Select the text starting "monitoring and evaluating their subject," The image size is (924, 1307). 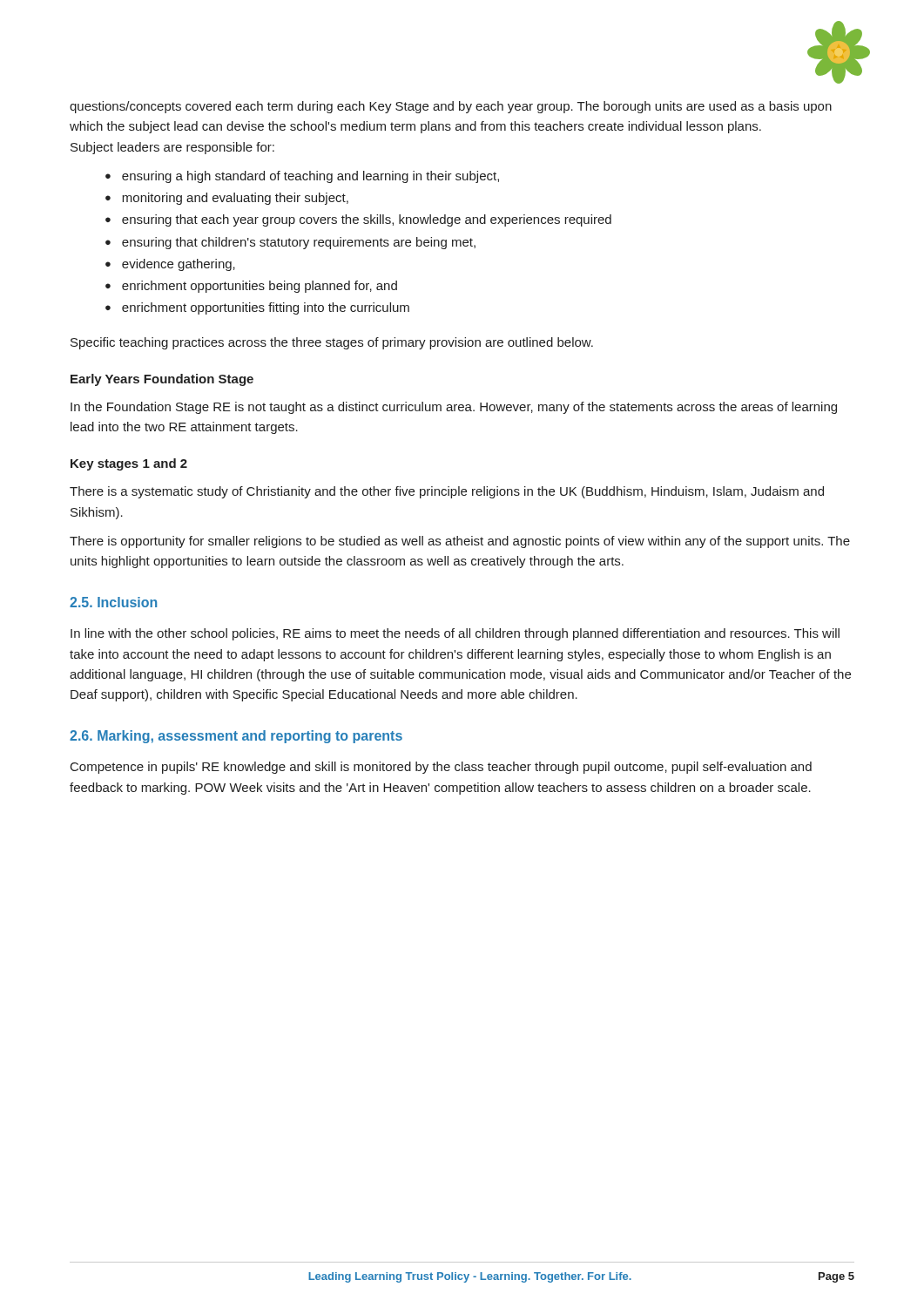235,197
